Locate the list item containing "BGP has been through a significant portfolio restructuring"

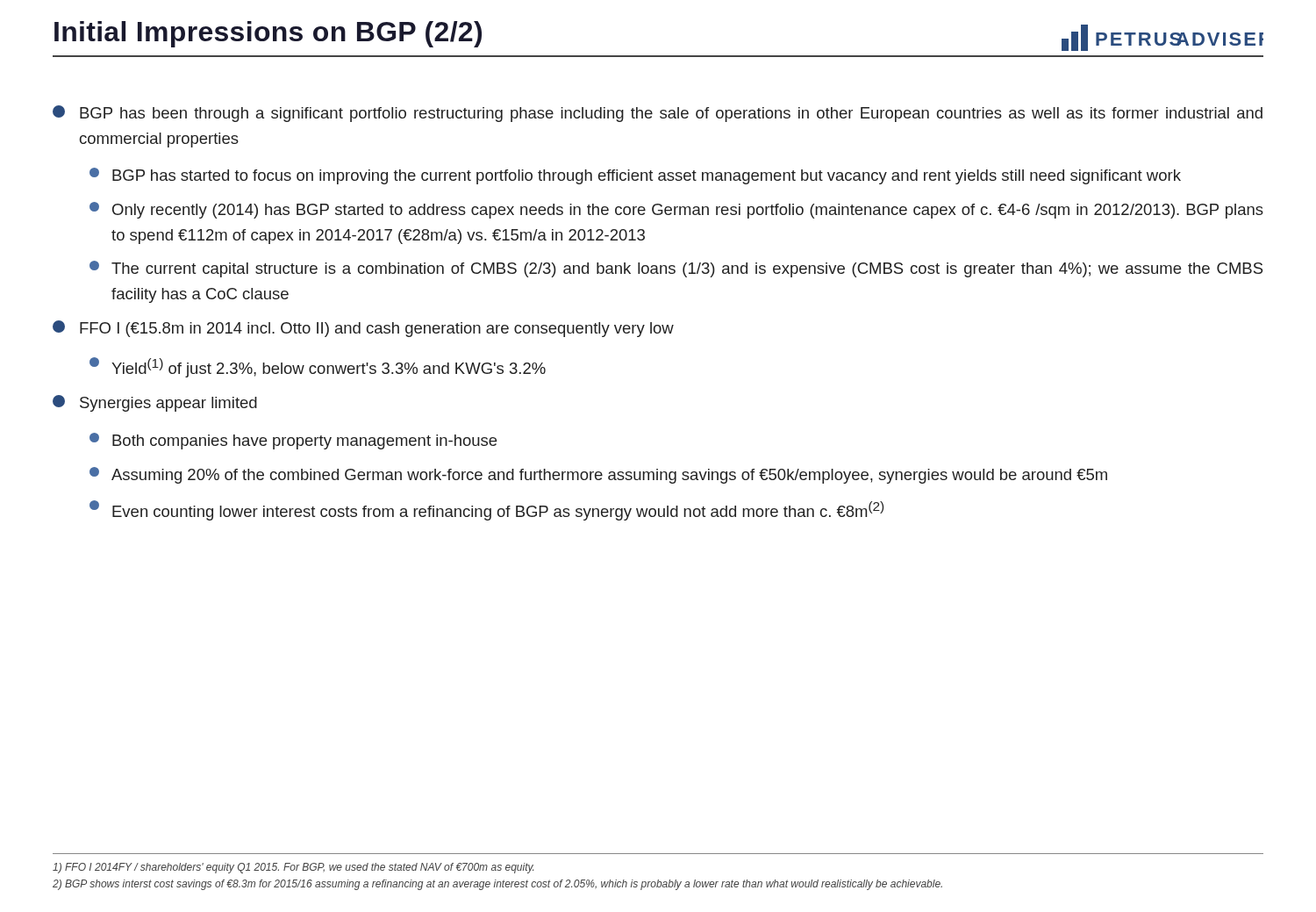click(x=658, y=126)
